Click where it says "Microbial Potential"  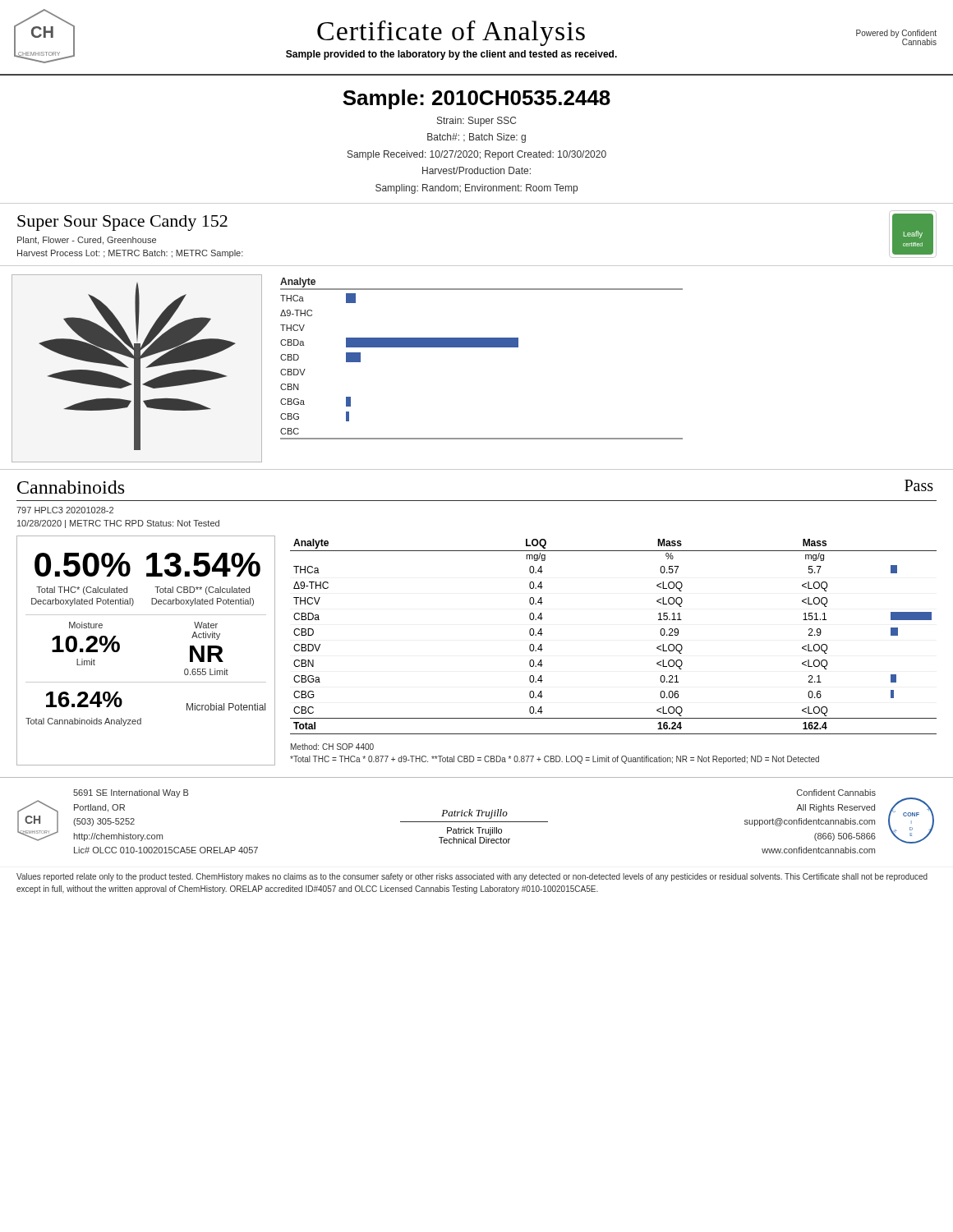click(x=226, y=707)
